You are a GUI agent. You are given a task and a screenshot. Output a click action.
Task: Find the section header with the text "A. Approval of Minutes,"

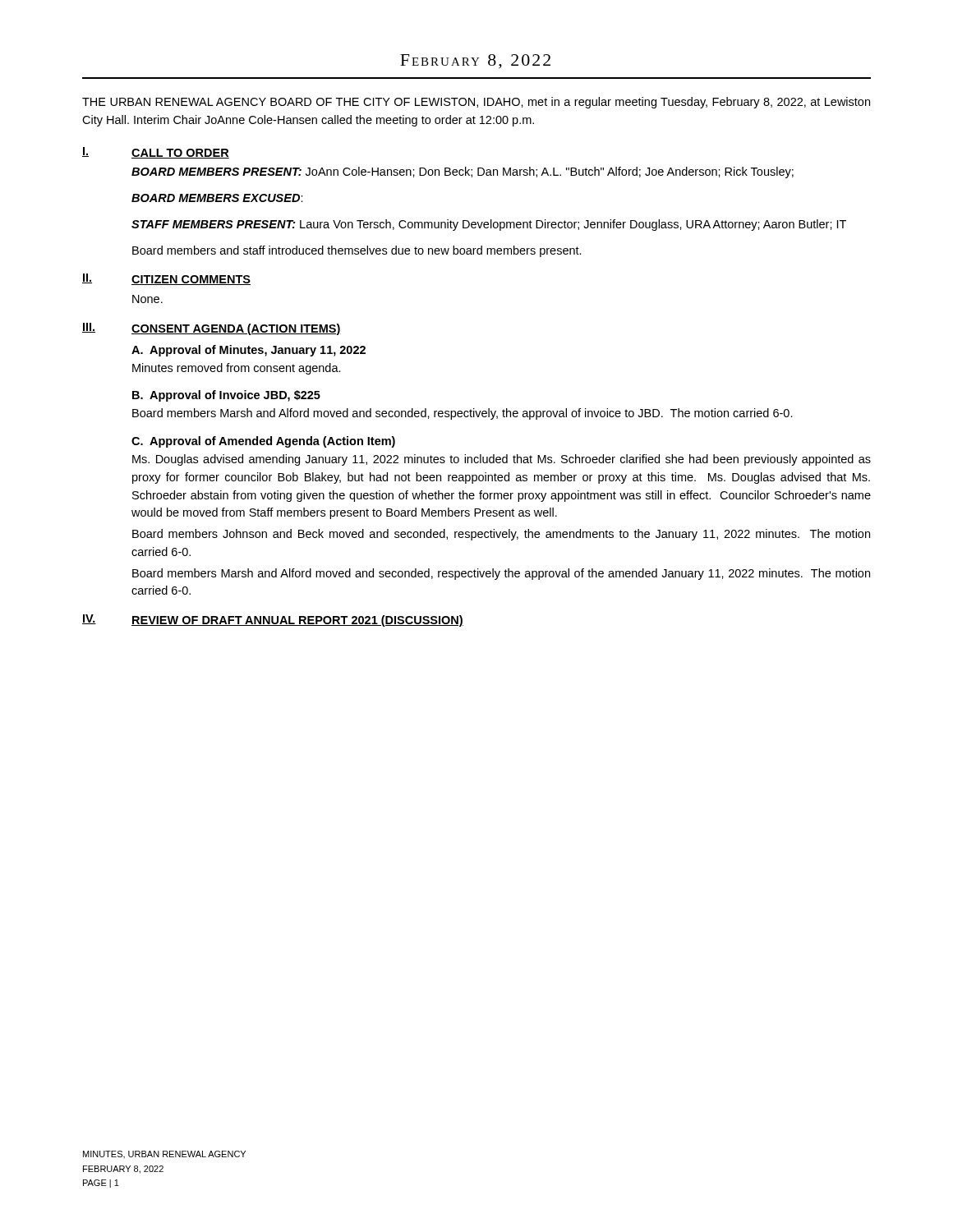(249, 349)
